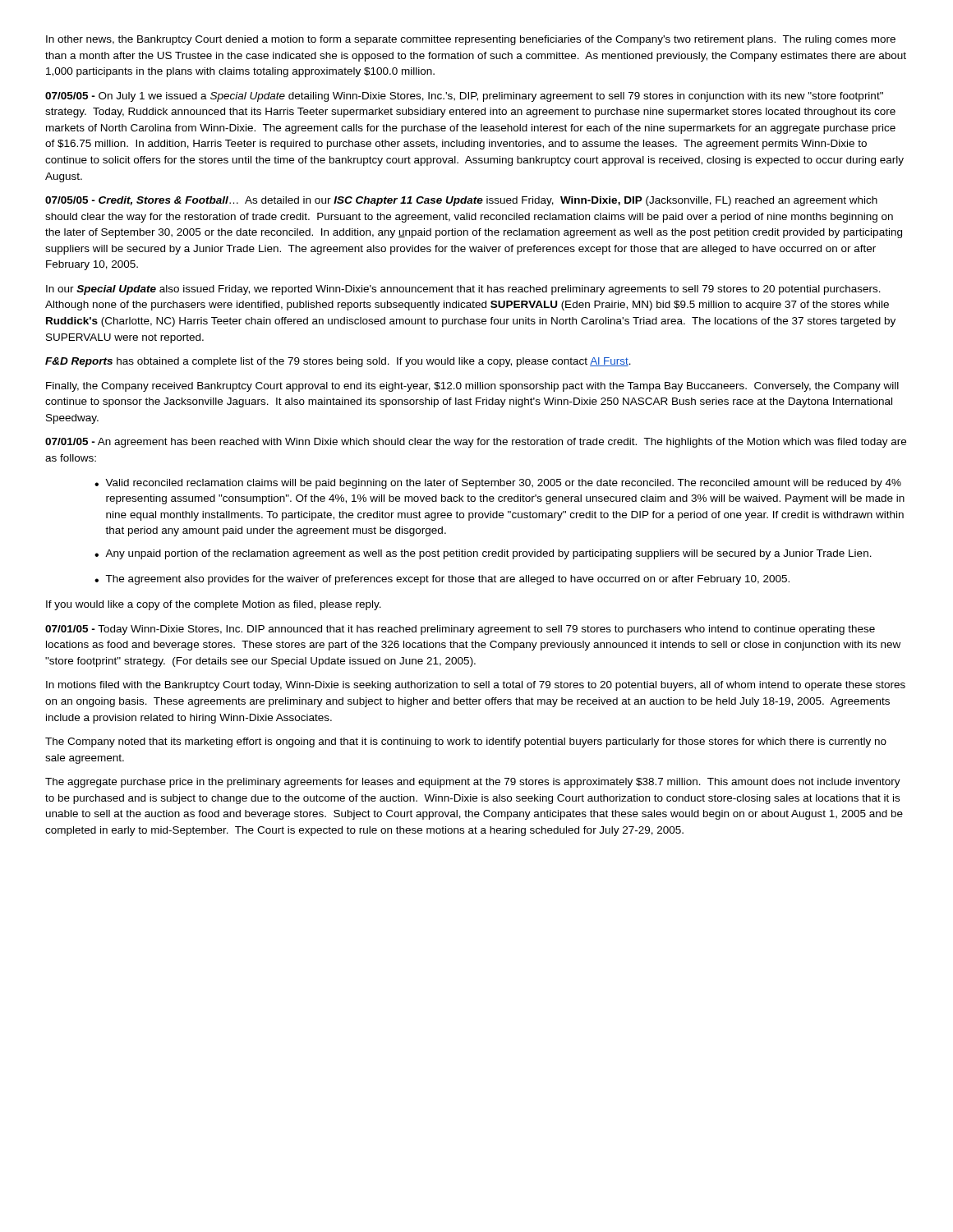
Task: Point to the block beginning "In other news, the Bankruptcy Court denied"
Action: [x=476, y=55]
